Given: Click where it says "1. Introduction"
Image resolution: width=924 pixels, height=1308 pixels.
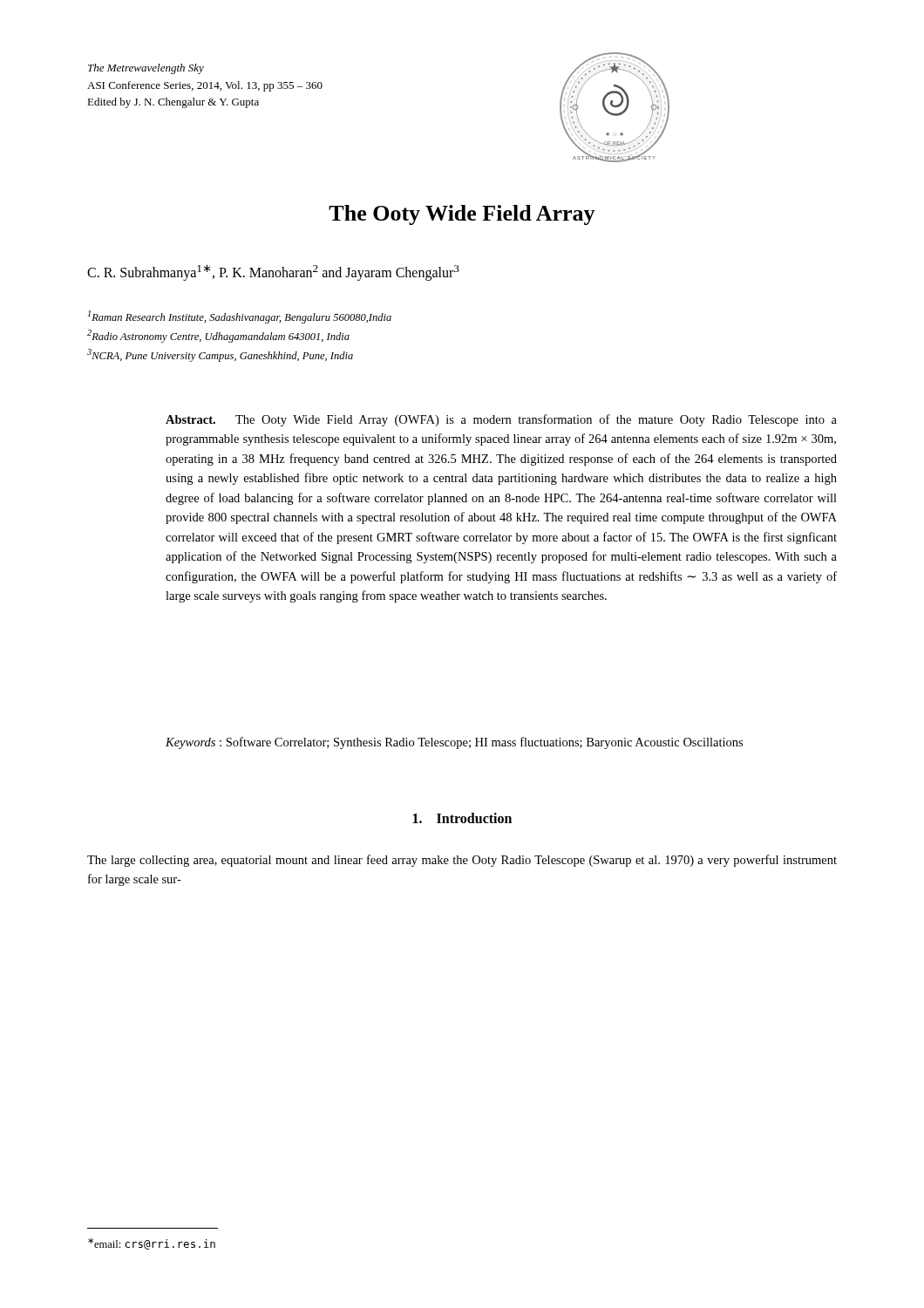Looking at the screenshot, I should coord(462,818).
